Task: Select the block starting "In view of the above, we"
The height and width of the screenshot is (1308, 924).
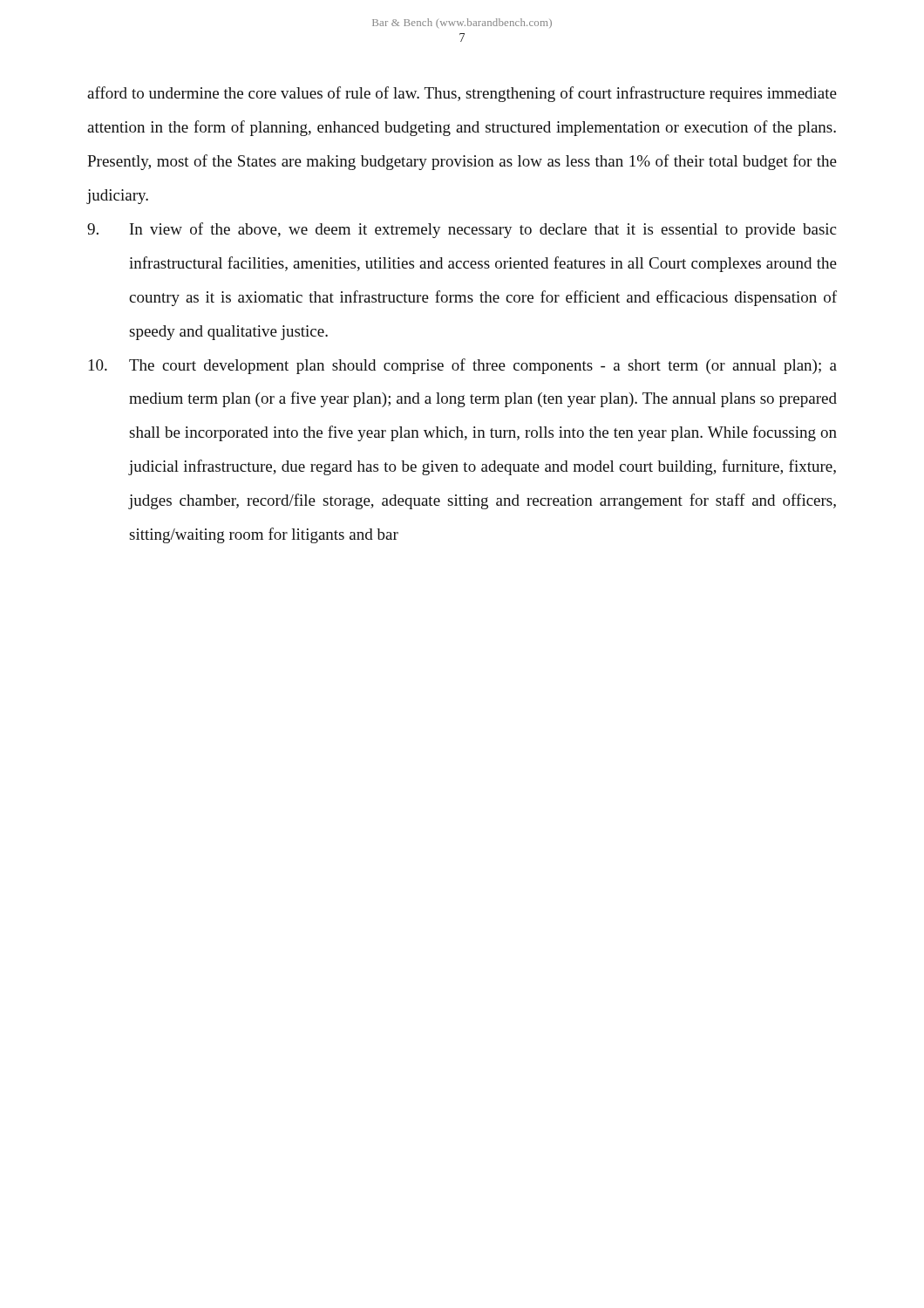Action: point(462,230)
